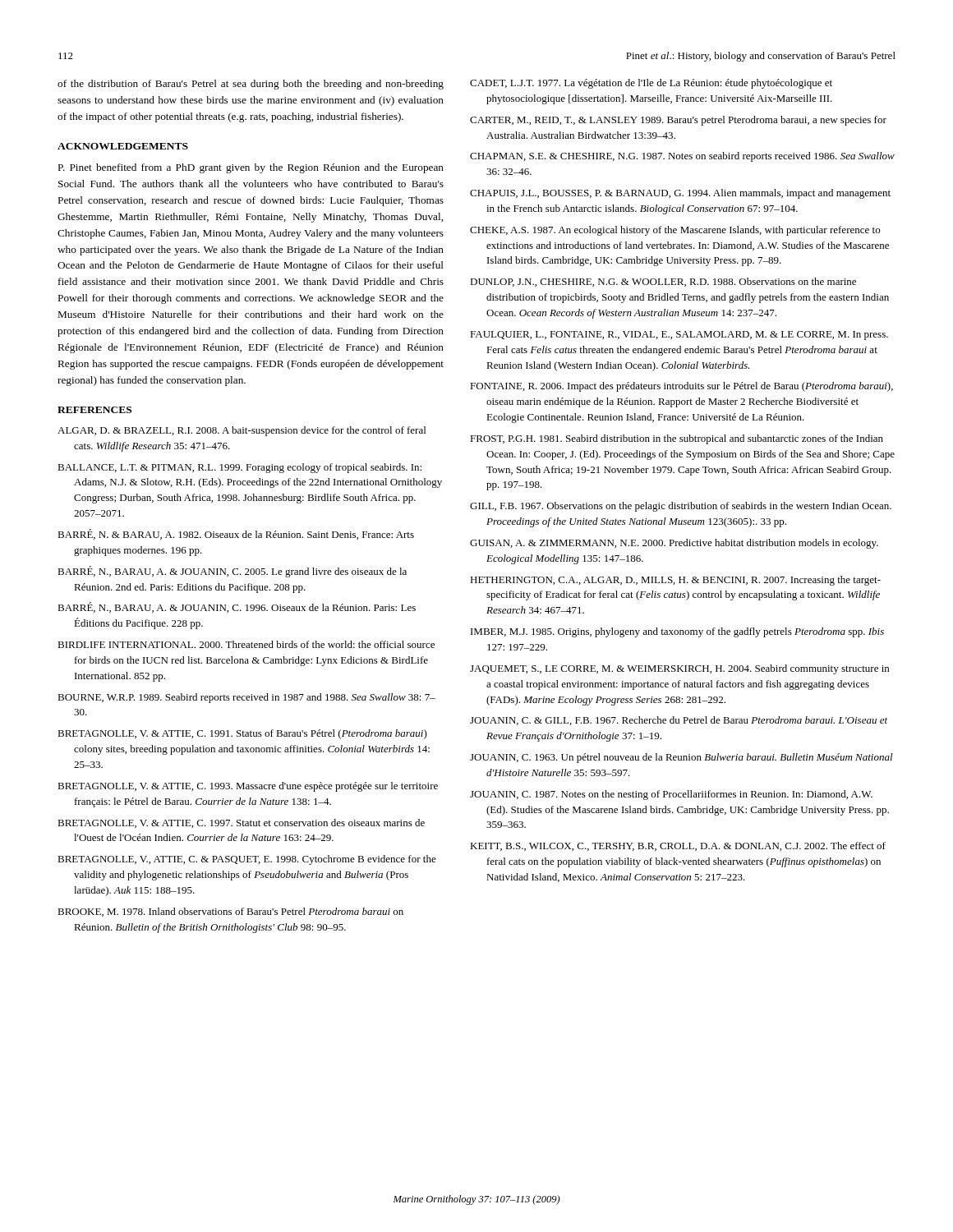Image resolution: width=953 pixels, height=1232 pixels.
Task: Locate the block of text that opens with "CHEKE, A.S. 1987. An ecological history"
Action: pyautogui.click(x=680, y=245)
